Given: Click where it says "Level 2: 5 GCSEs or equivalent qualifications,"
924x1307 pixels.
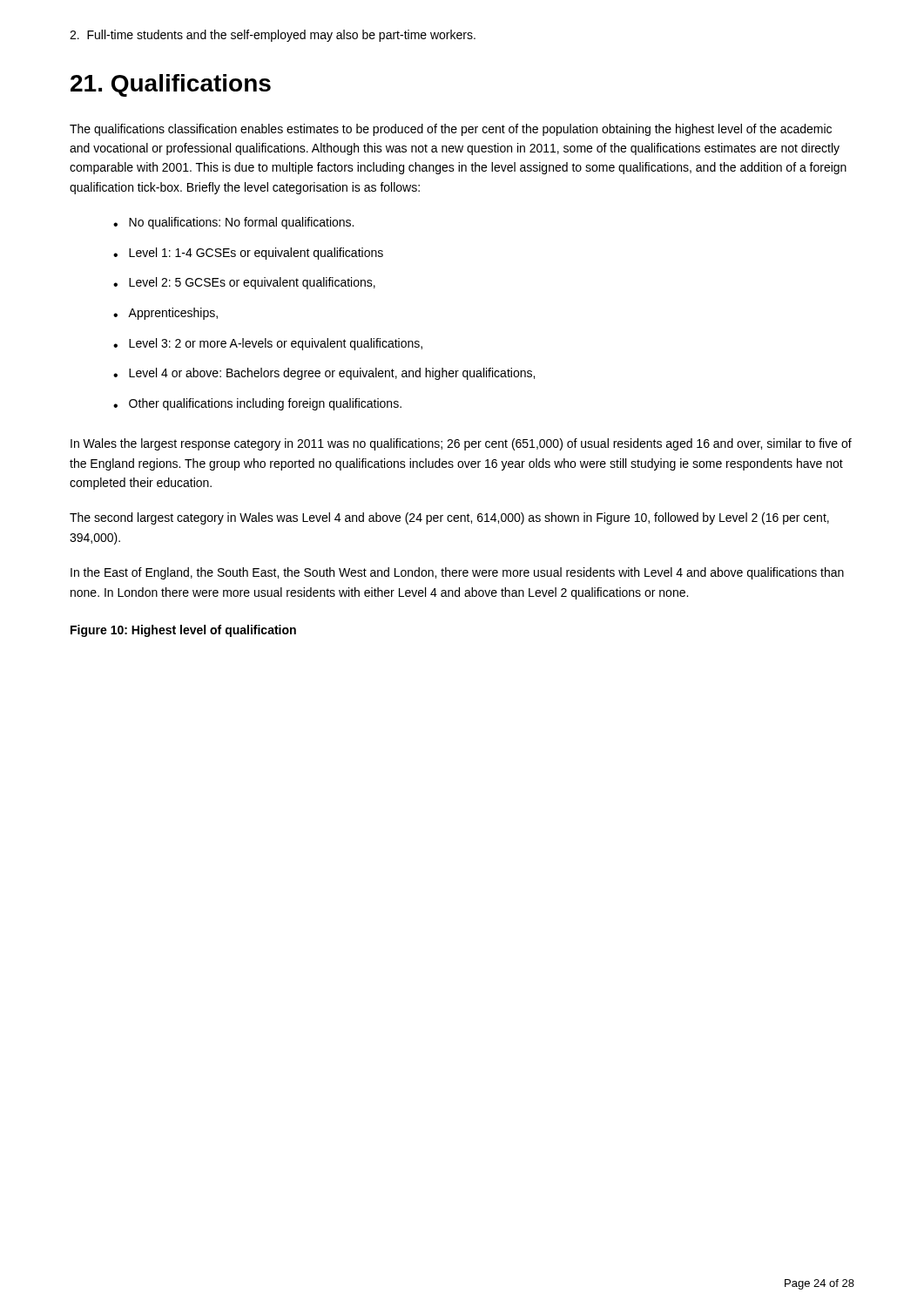Looking at the screenshot, I should coord(252,283).
